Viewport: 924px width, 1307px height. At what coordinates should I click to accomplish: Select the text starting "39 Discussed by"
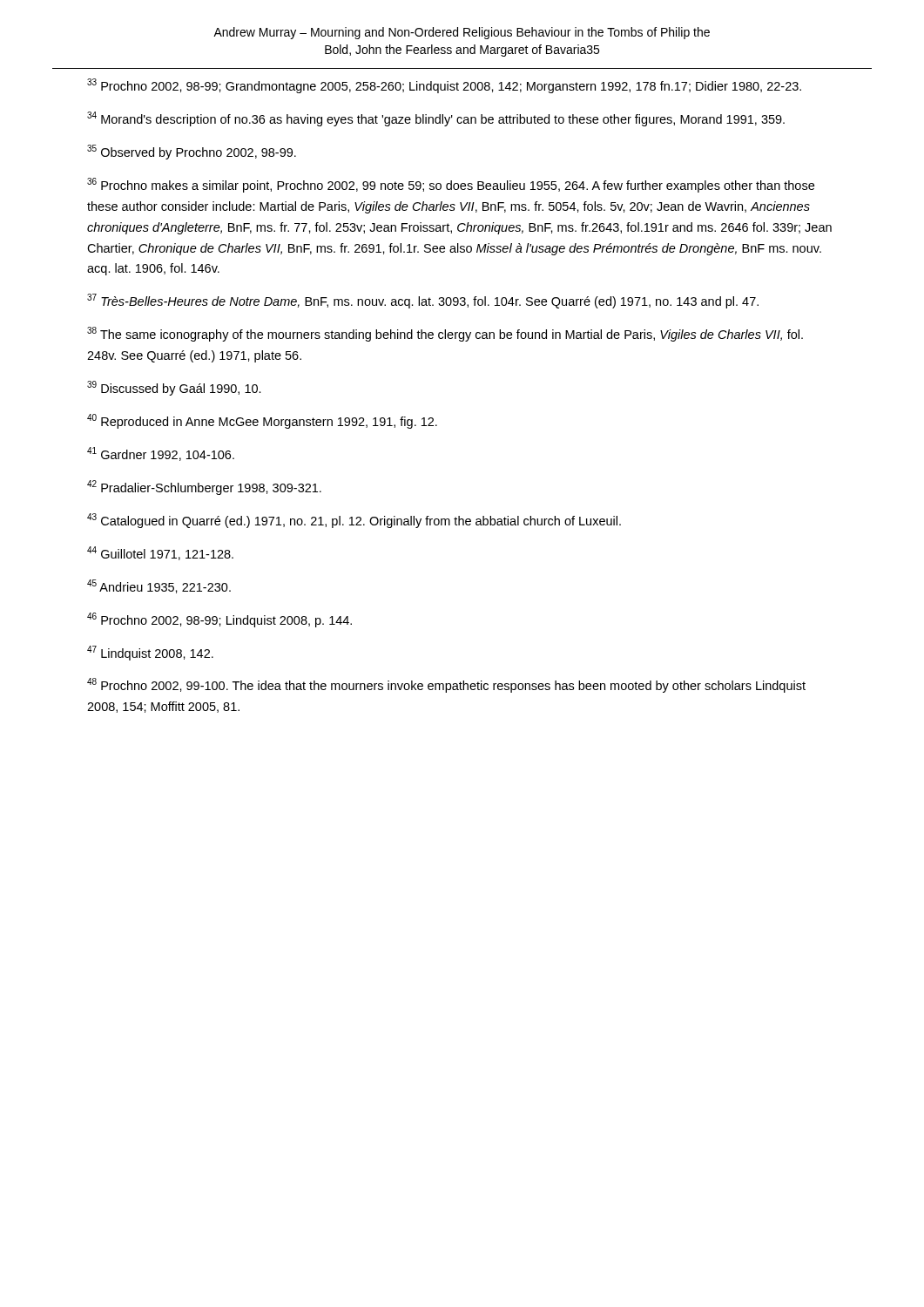click(174, 388)
